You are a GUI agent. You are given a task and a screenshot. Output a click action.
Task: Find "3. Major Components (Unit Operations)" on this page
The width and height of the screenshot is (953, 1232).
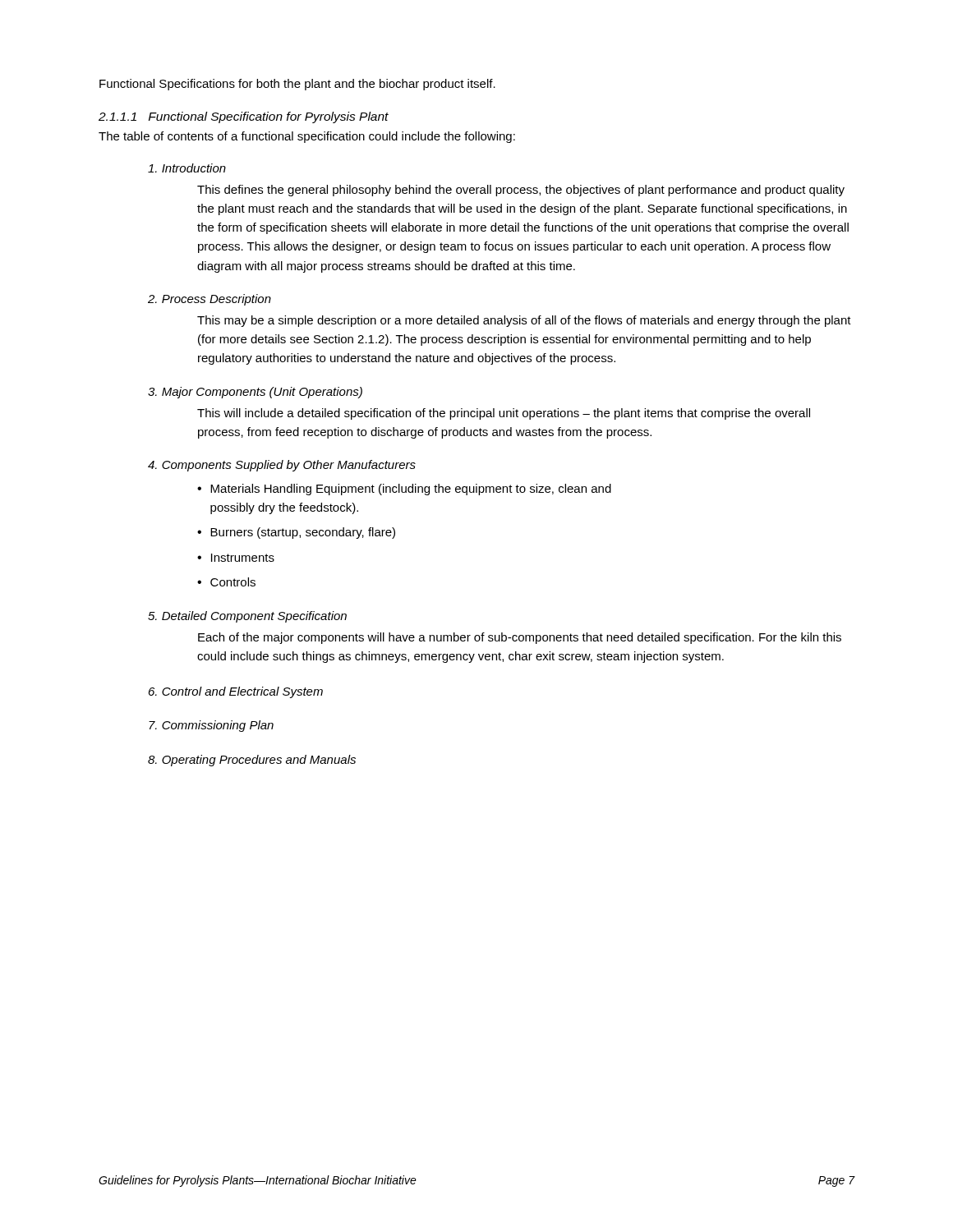pos(255,391)
